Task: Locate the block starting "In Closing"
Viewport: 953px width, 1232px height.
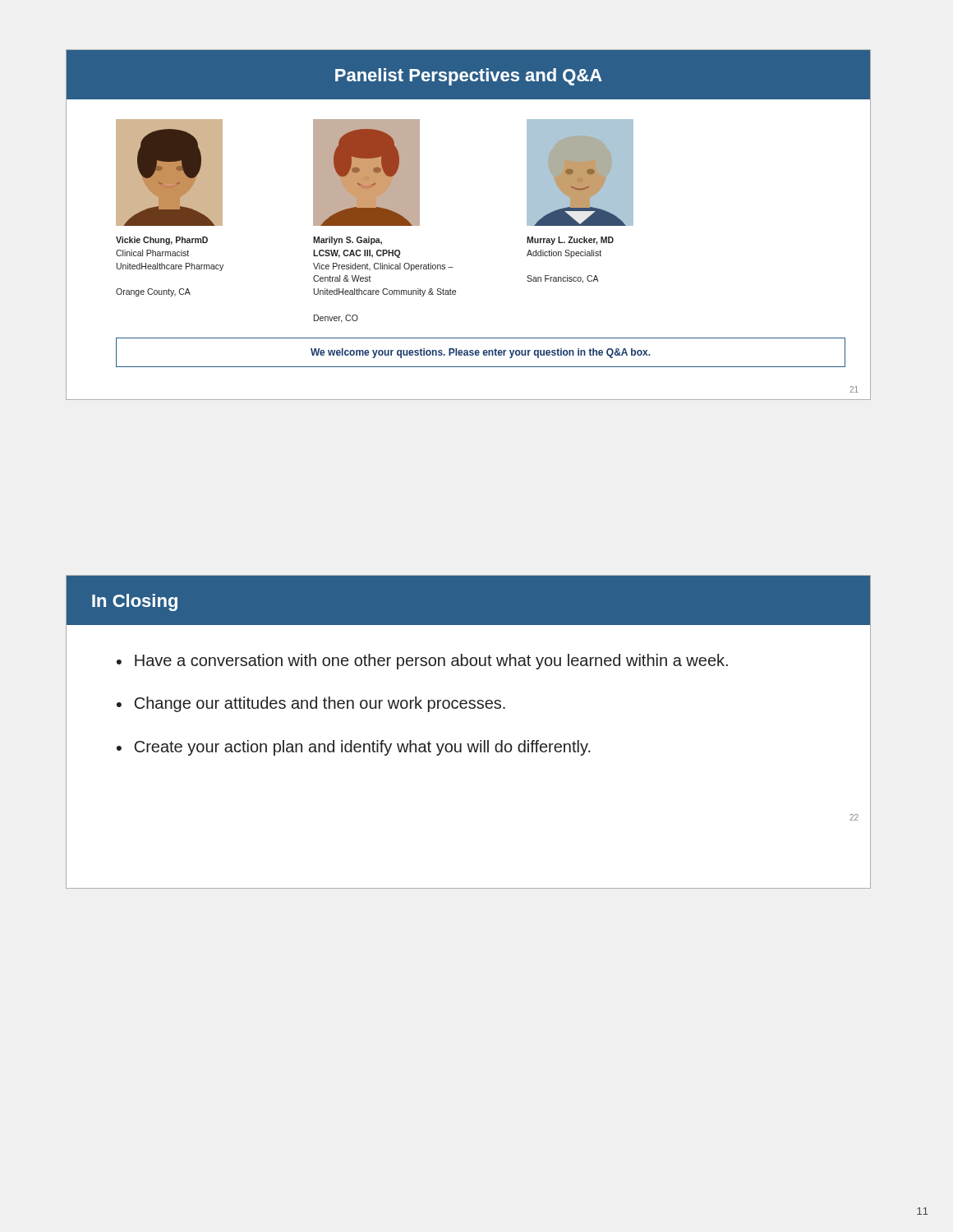Action: pyautogui.click(x=135, y=601)
